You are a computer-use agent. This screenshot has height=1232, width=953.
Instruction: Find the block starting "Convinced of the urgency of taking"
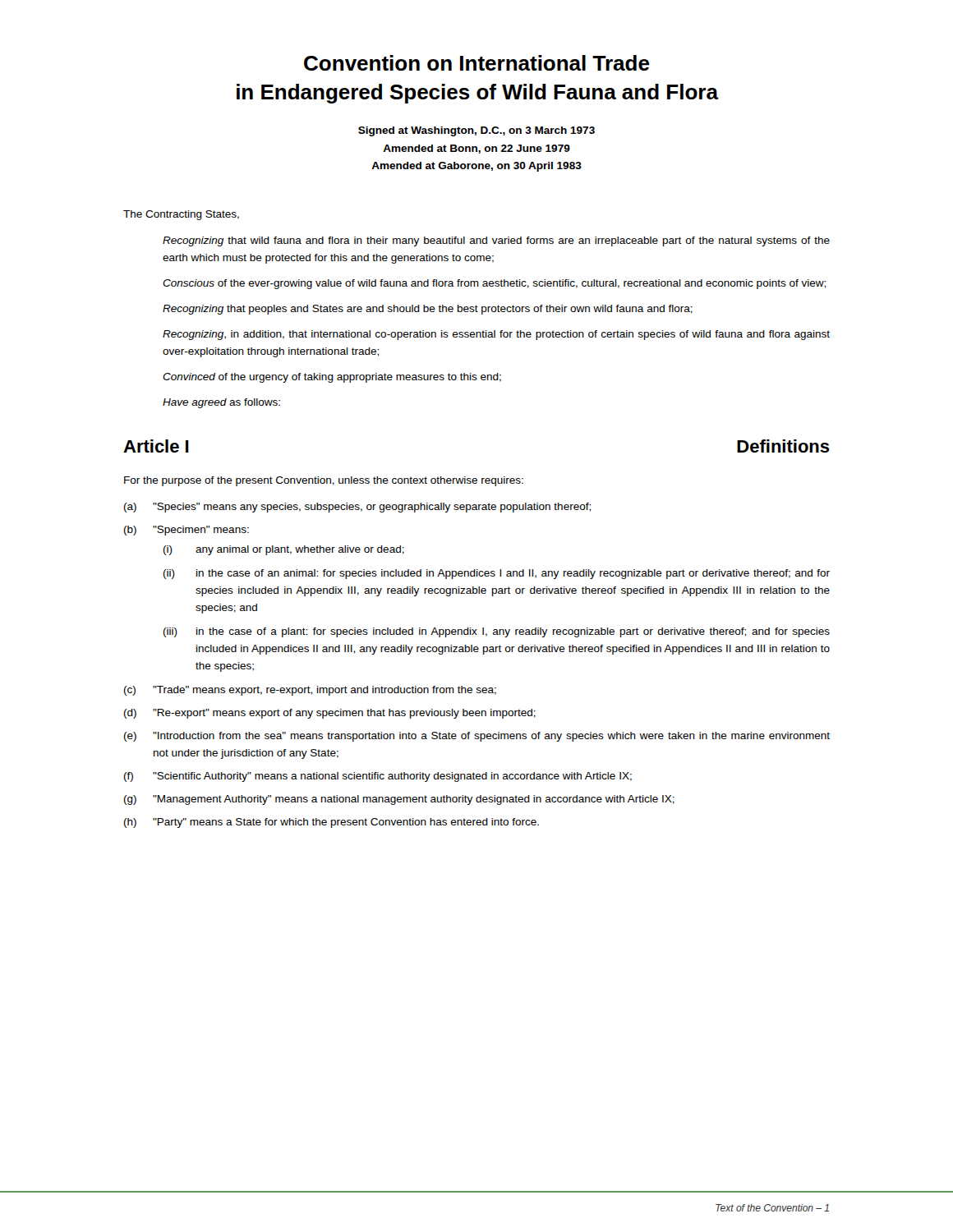332,376
